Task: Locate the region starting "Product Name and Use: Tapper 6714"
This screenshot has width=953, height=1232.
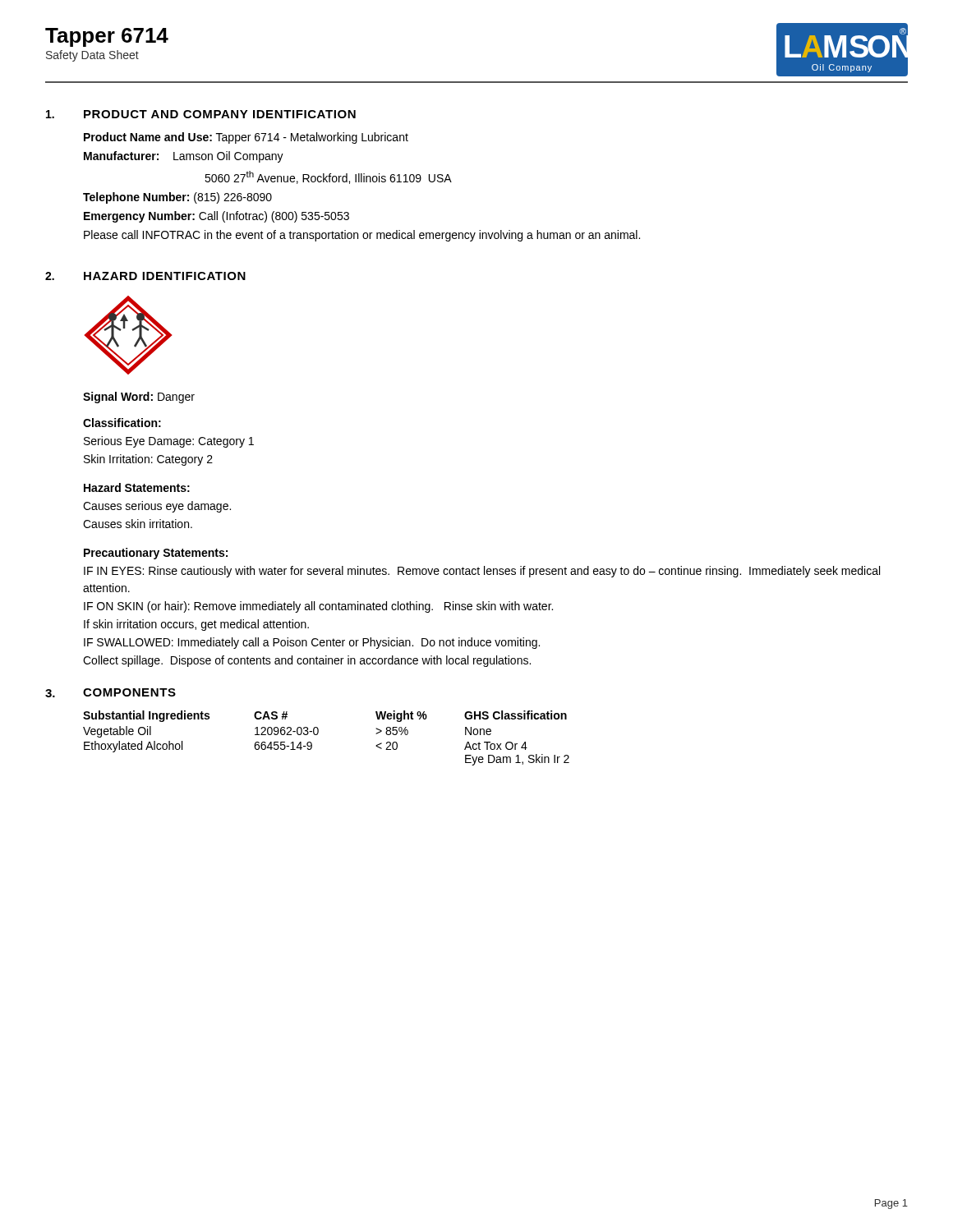Action: [x=246, y=138]
